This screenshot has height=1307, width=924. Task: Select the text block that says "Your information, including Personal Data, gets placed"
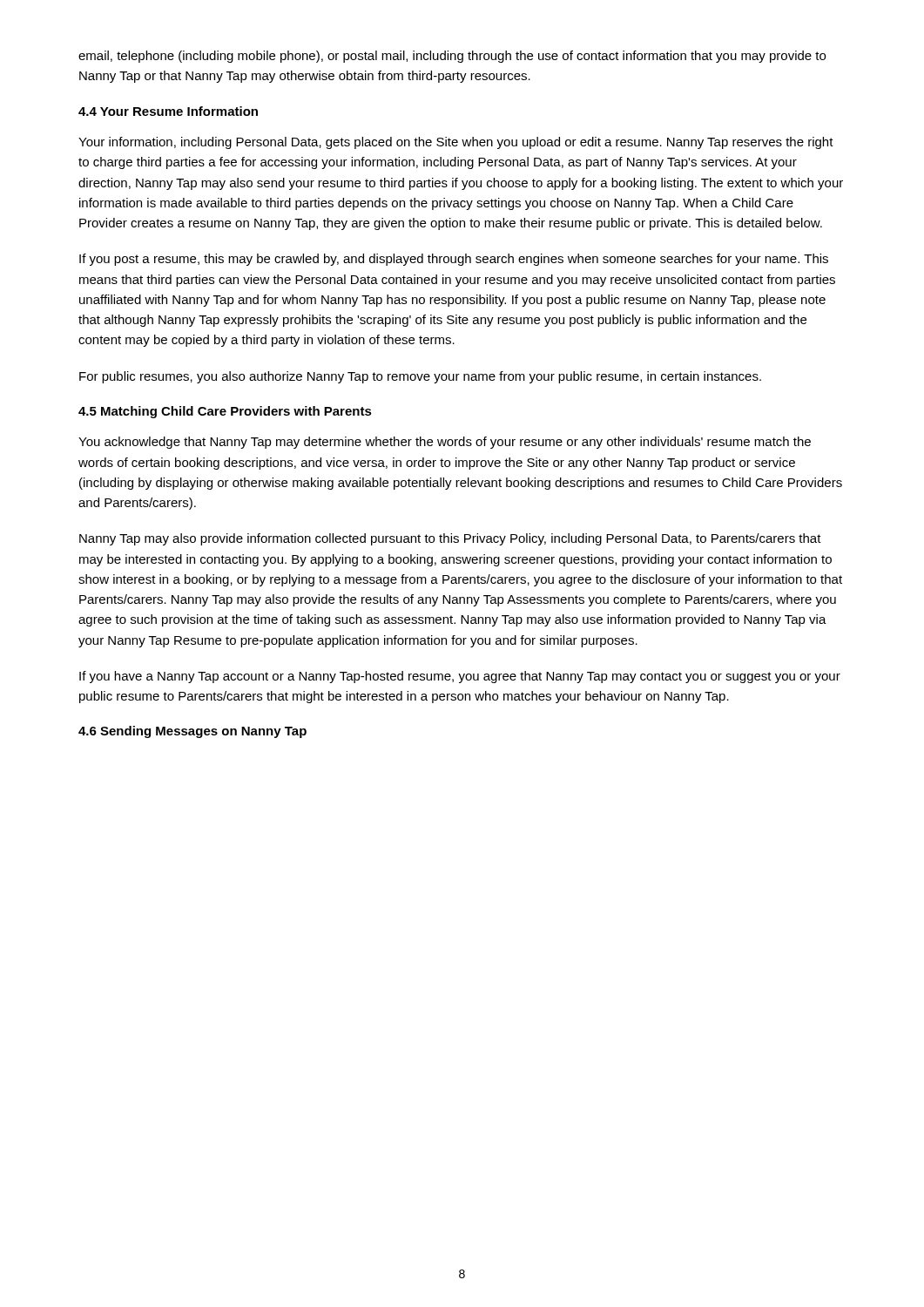[462, 182]
